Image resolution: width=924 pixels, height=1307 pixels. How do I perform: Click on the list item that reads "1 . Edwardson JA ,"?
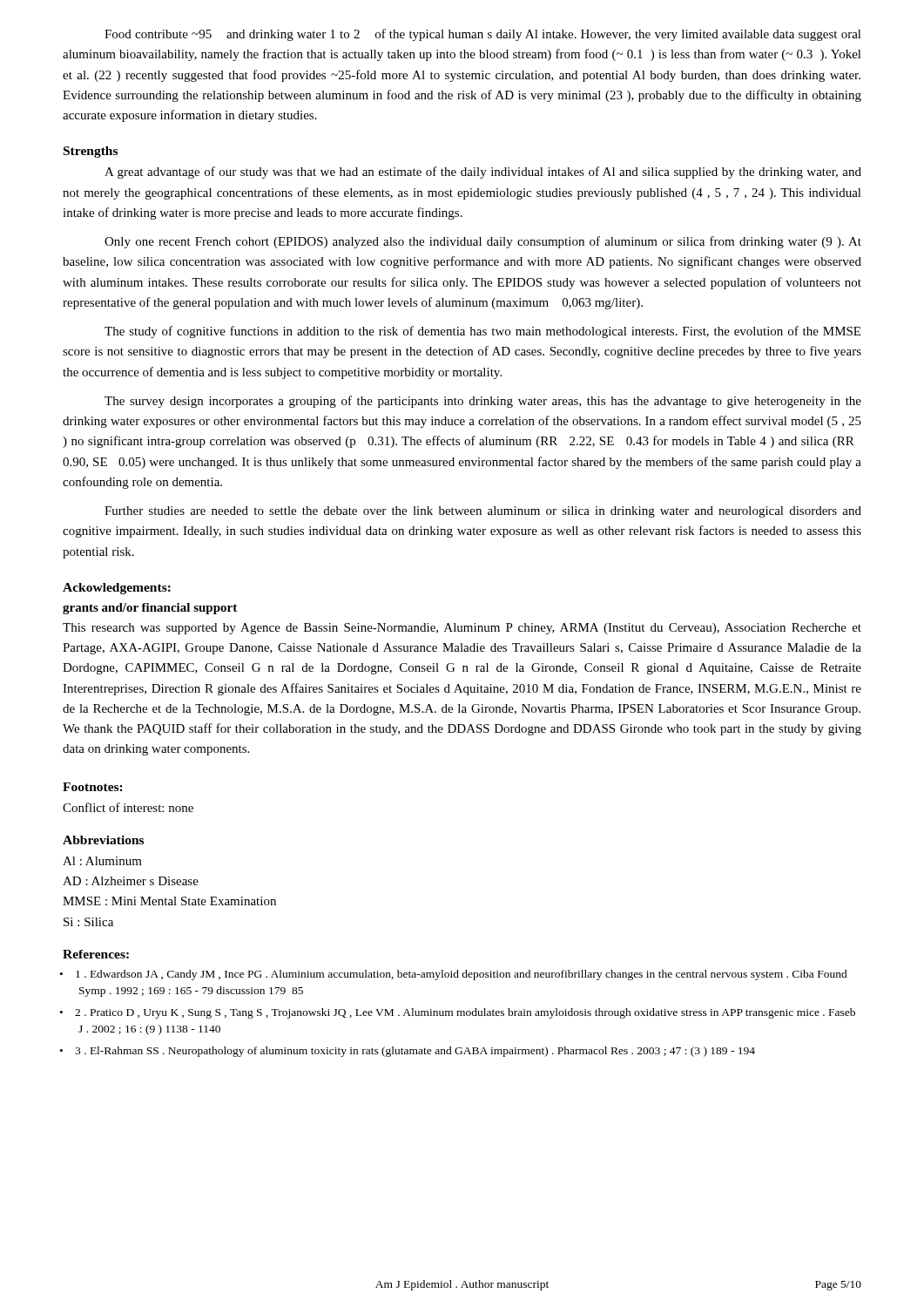(x=461, y=982)
